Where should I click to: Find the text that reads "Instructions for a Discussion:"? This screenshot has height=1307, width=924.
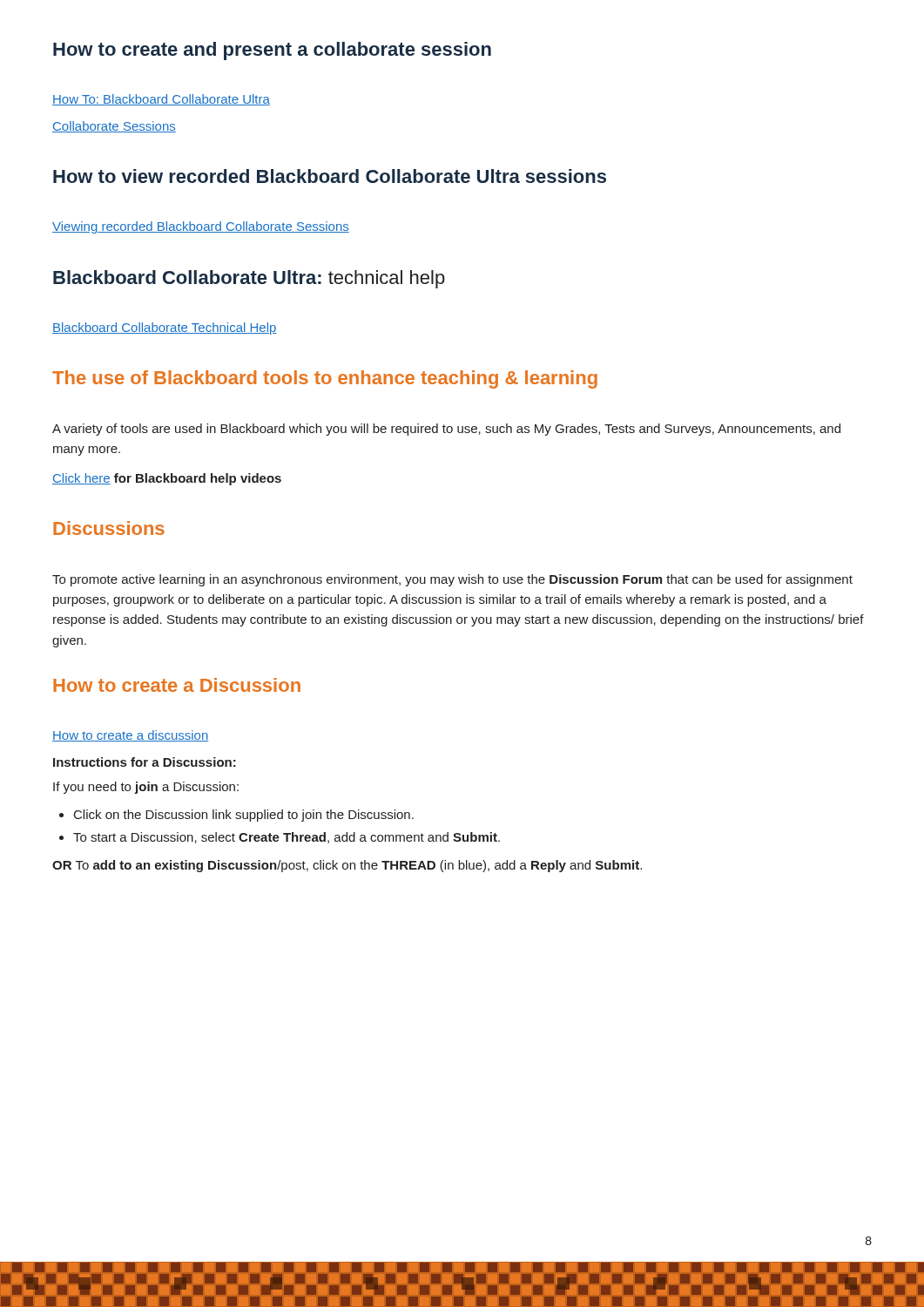(x=145, y=762)
